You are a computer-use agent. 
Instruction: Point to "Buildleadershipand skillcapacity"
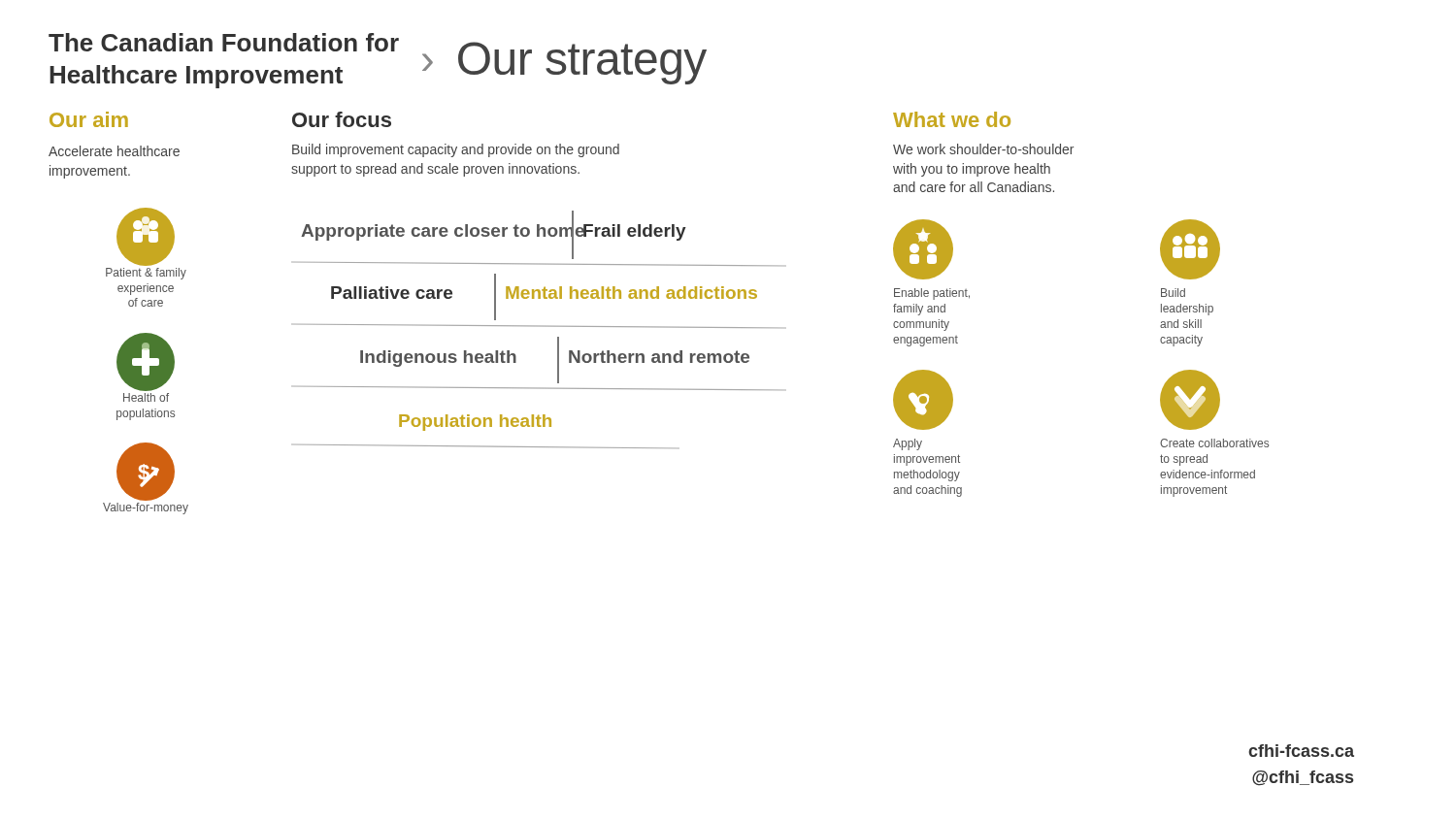(x=1187, y=316)
